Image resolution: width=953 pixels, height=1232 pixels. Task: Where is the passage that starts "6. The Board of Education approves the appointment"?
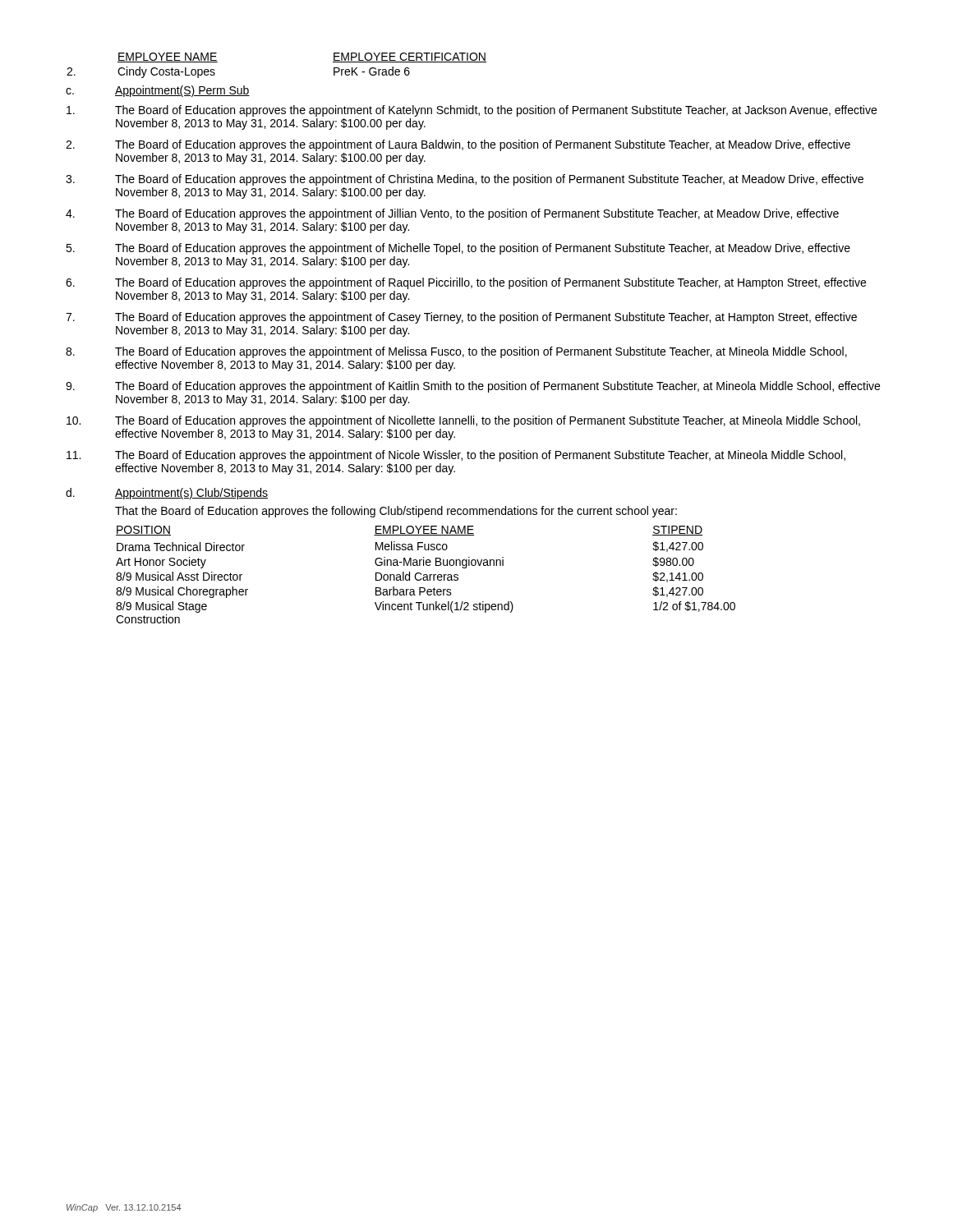(x=476, y=289)
